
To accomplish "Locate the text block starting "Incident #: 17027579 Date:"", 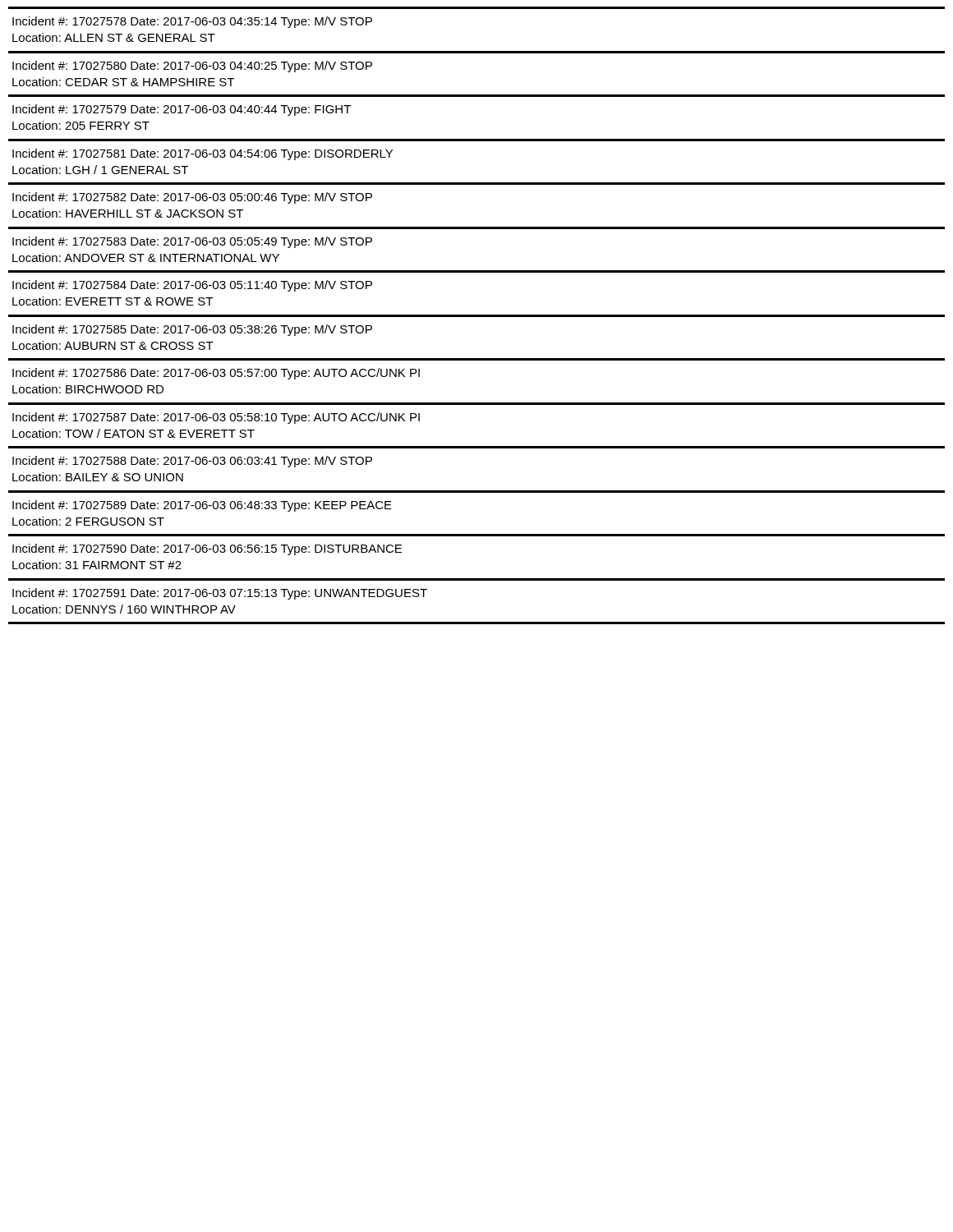I will 182,110.
